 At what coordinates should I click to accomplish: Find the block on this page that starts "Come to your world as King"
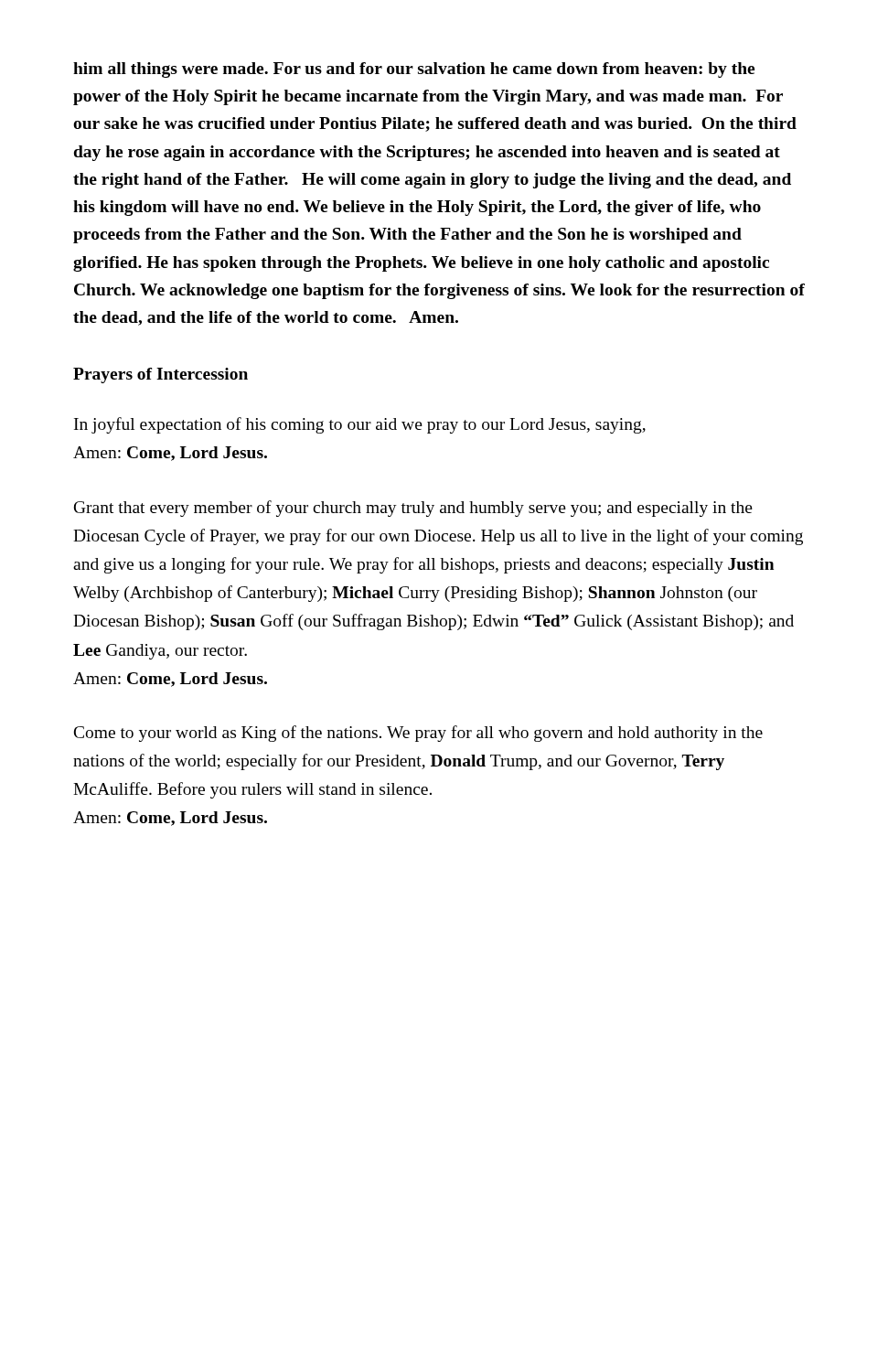pos(418,775)
